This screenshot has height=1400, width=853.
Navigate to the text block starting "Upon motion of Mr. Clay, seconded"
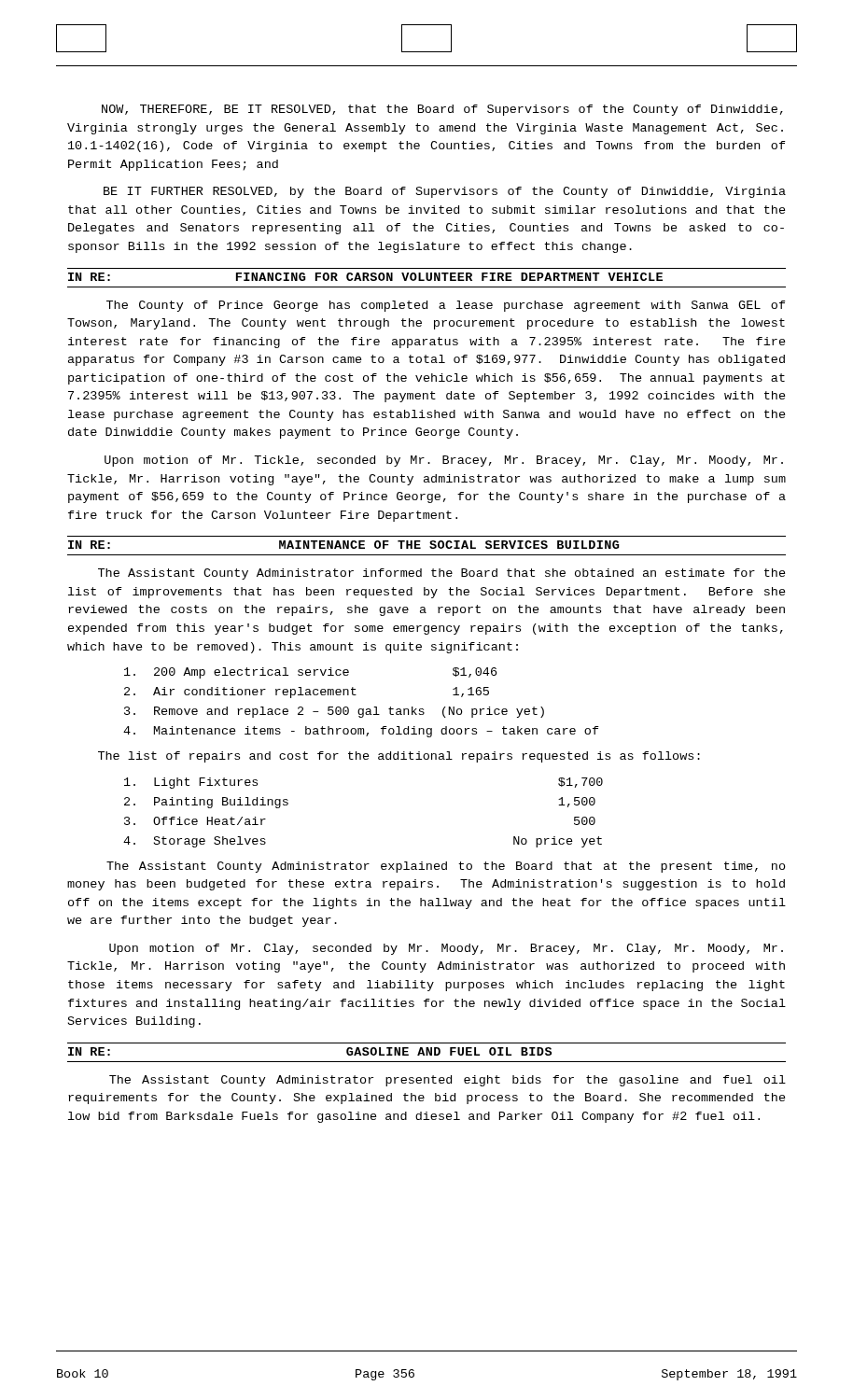coord(426,985)
